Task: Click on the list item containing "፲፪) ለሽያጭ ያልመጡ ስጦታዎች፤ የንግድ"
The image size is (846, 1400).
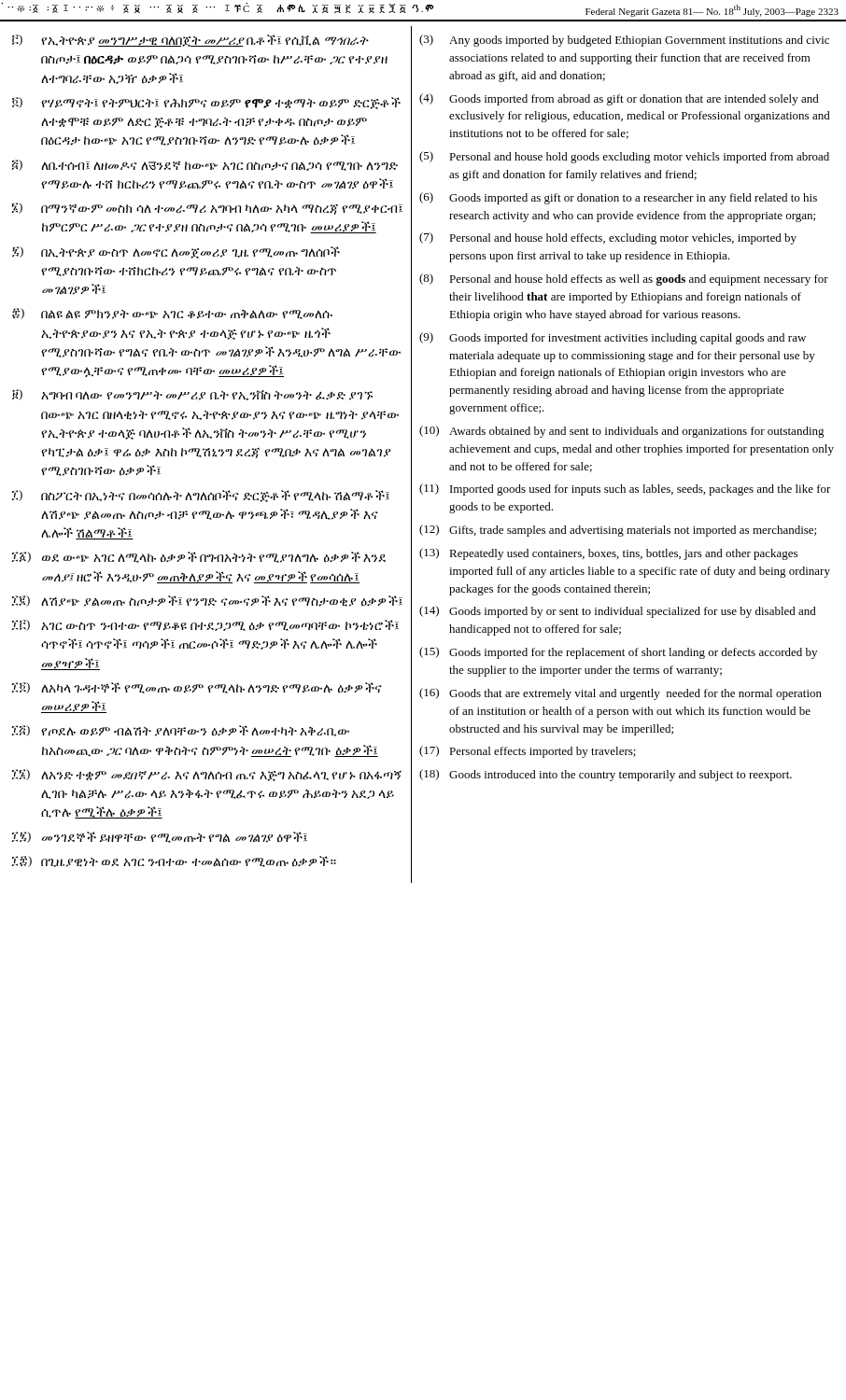Action: click(207, 602)
